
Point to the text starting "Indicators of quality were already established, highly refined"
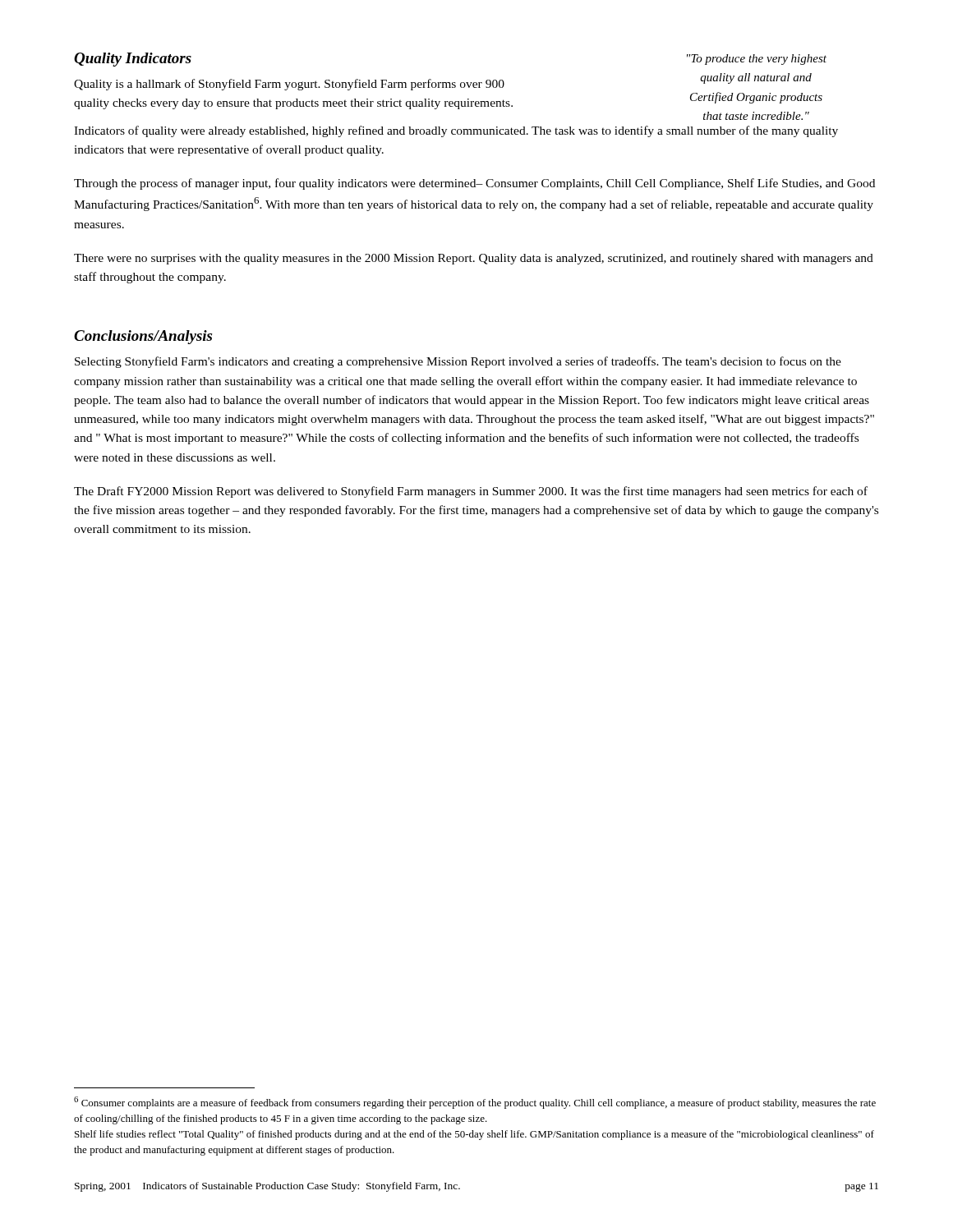(x=456, y=139)
